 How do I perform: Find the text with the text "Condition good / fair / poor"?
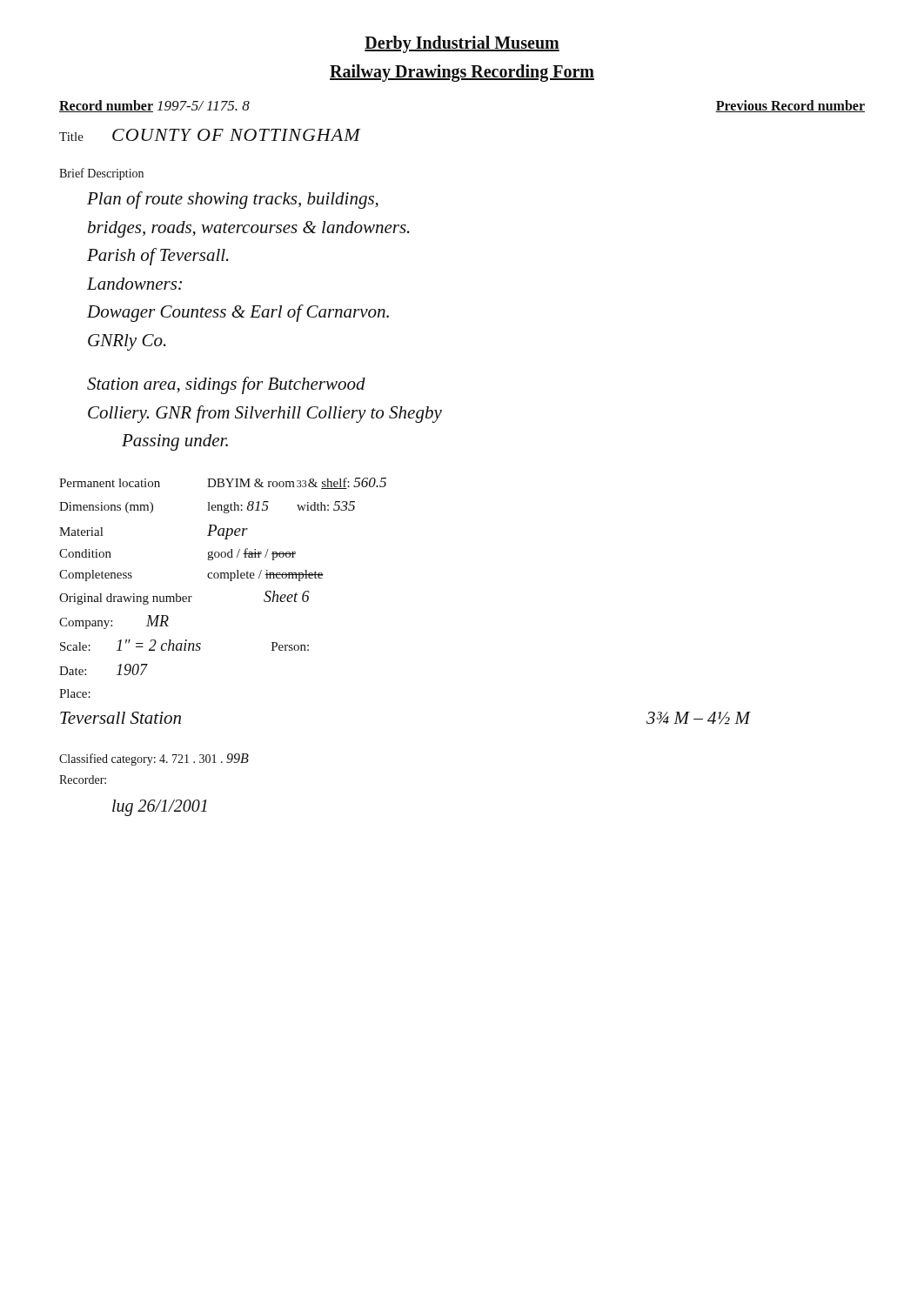(82, 554)
